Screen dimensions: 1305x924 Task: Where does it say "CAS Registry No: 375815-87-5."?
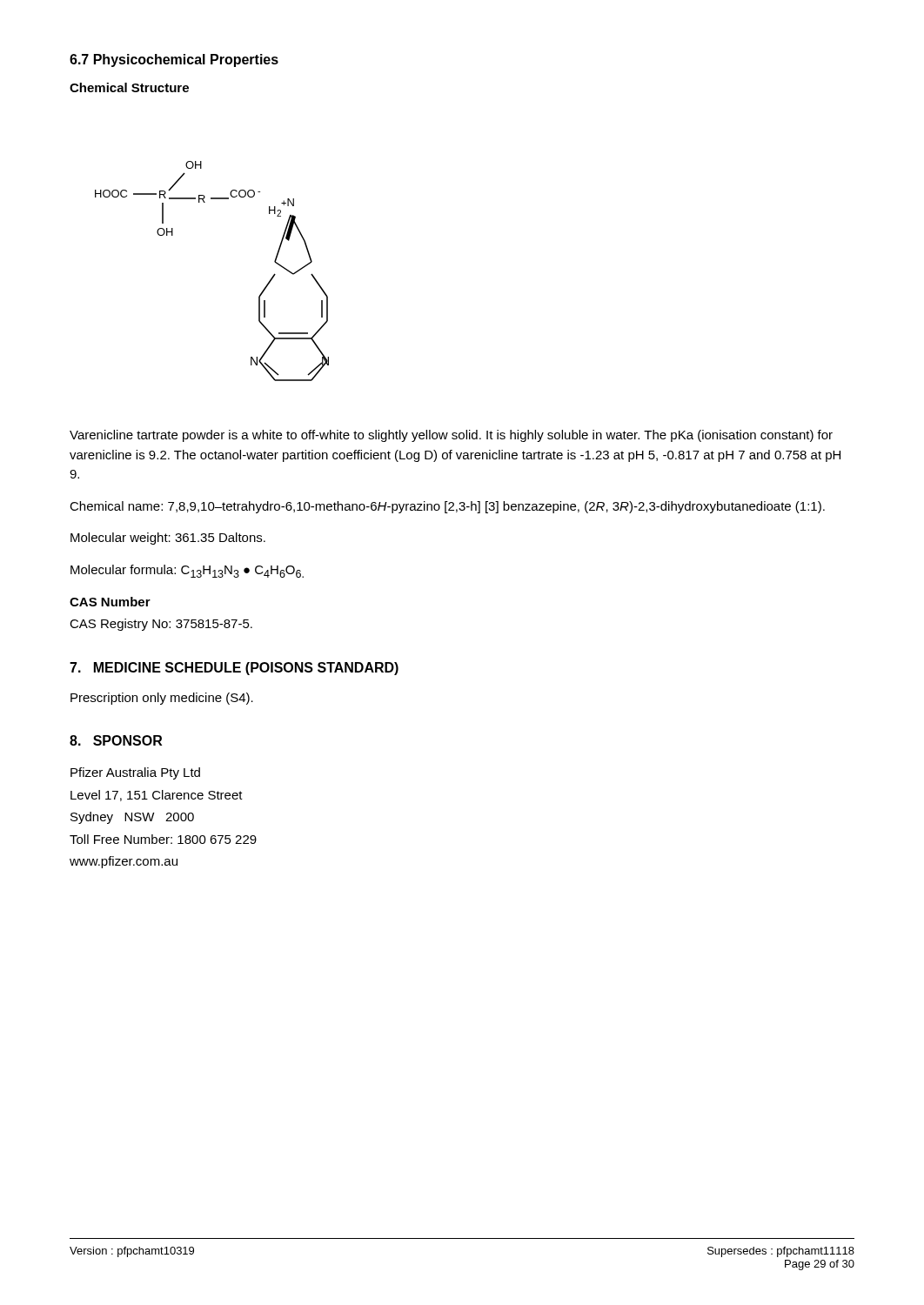[x=161, y=624]
